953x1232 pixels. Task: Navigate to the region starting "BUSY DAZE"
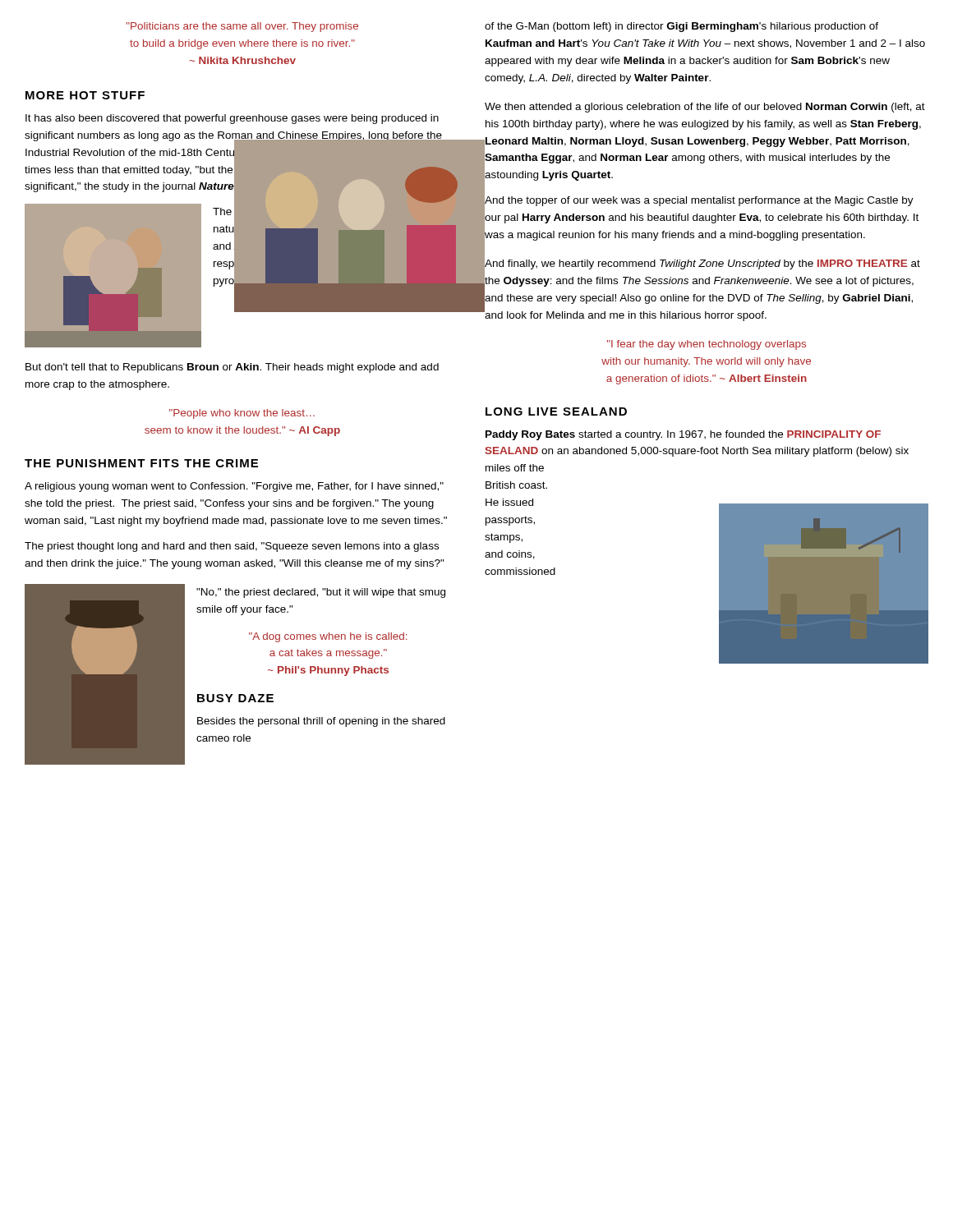pos(236,698)
